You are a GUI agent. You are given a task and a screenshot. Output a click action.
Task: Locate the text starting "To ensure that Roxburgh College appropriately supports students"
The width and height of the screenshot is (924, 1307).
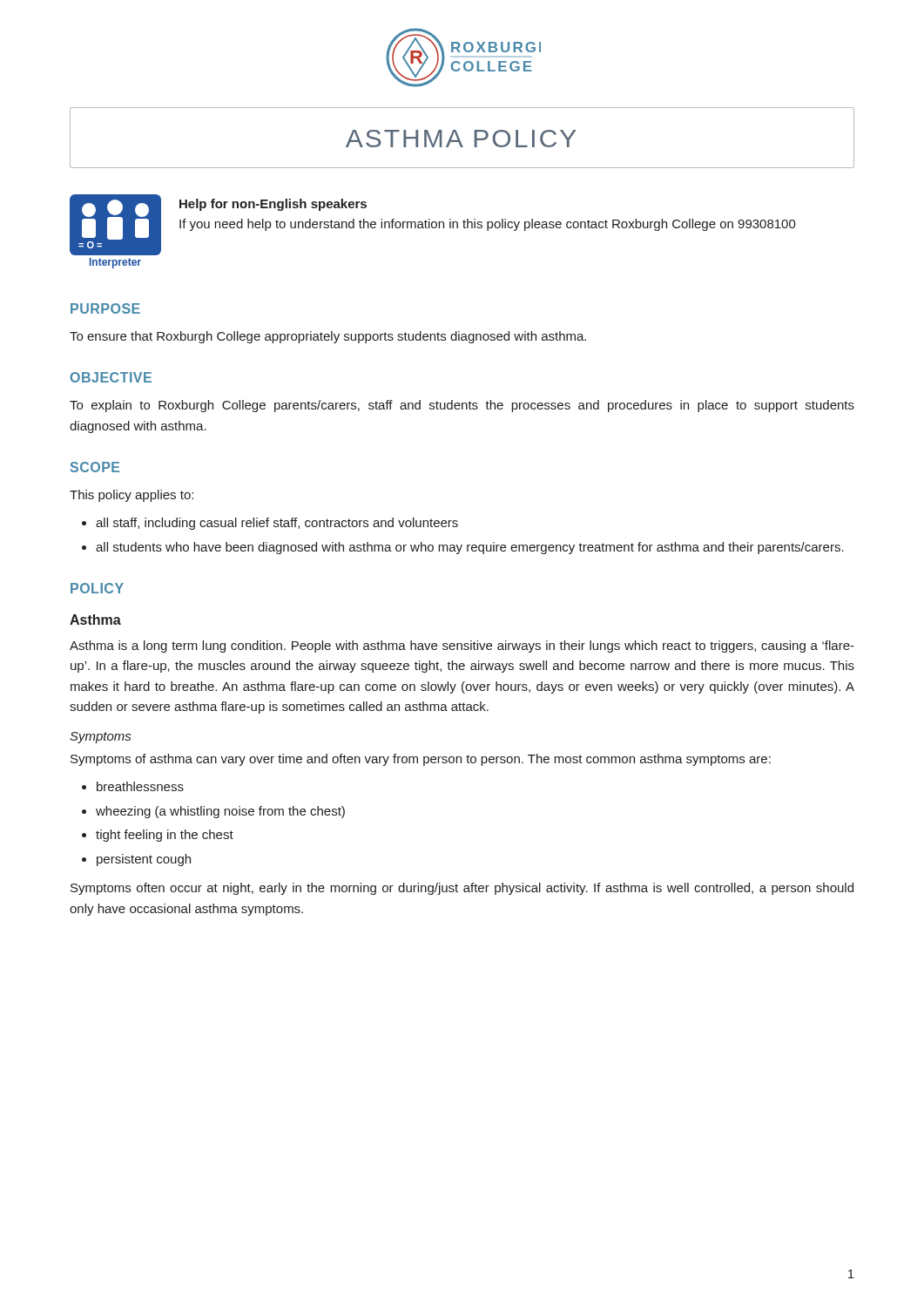(x=329, y=336)
